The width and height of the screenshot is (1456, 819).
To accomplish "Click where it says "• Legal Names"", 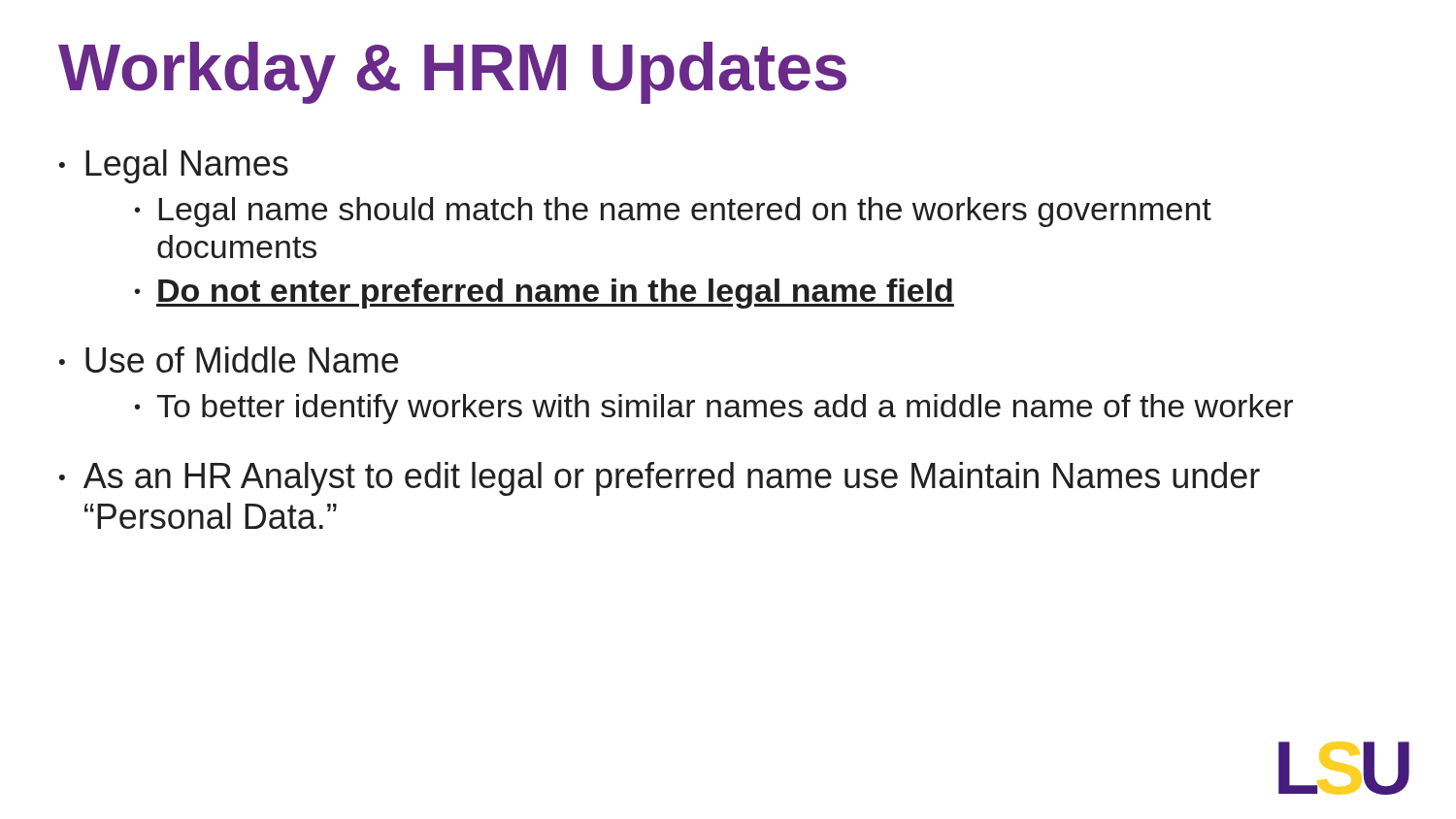I will (x=174, y=164).
